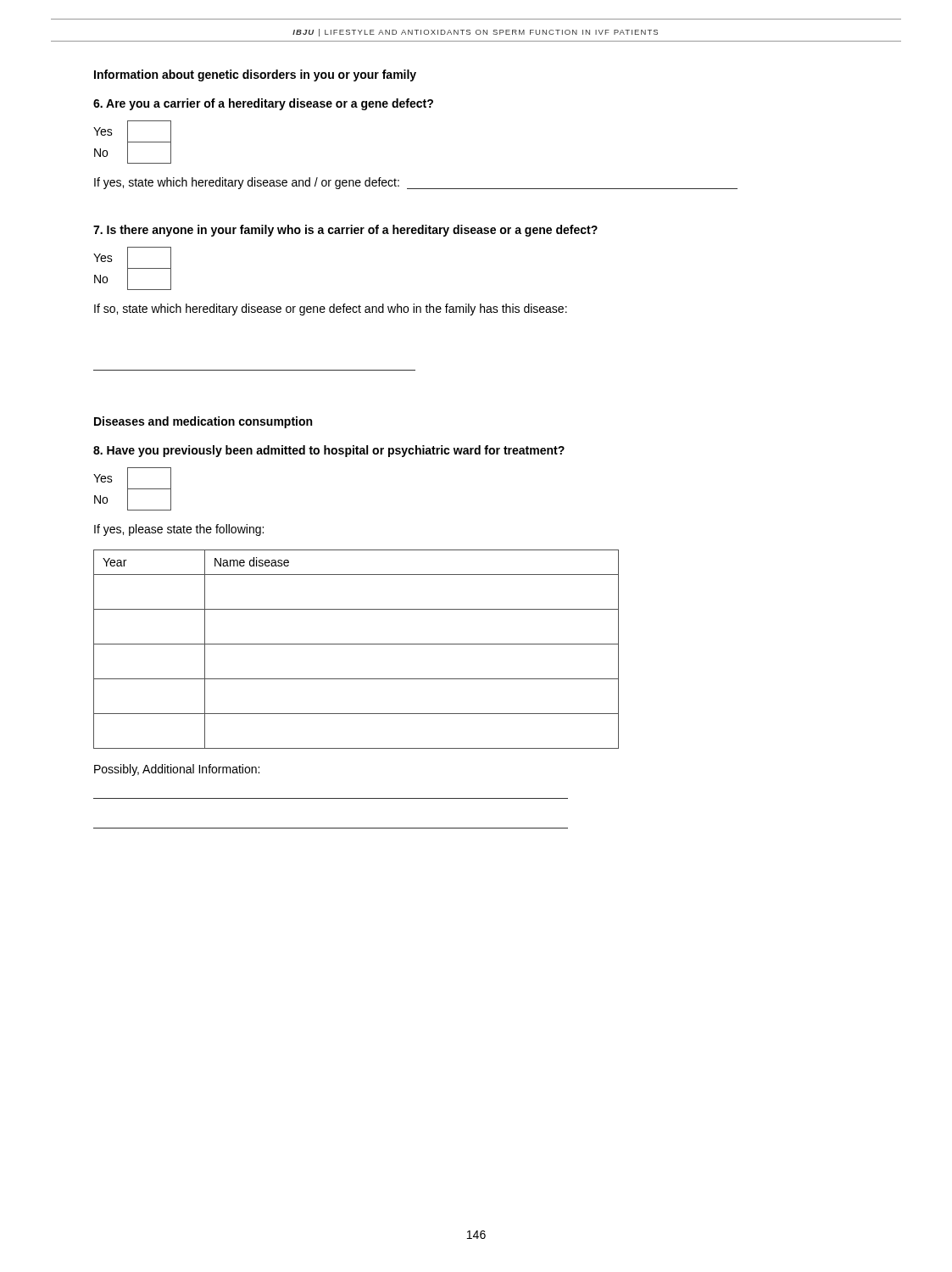Select the table
This screenshot has height=1272, width=952.
pyautogui.click(x=476, y=649)
